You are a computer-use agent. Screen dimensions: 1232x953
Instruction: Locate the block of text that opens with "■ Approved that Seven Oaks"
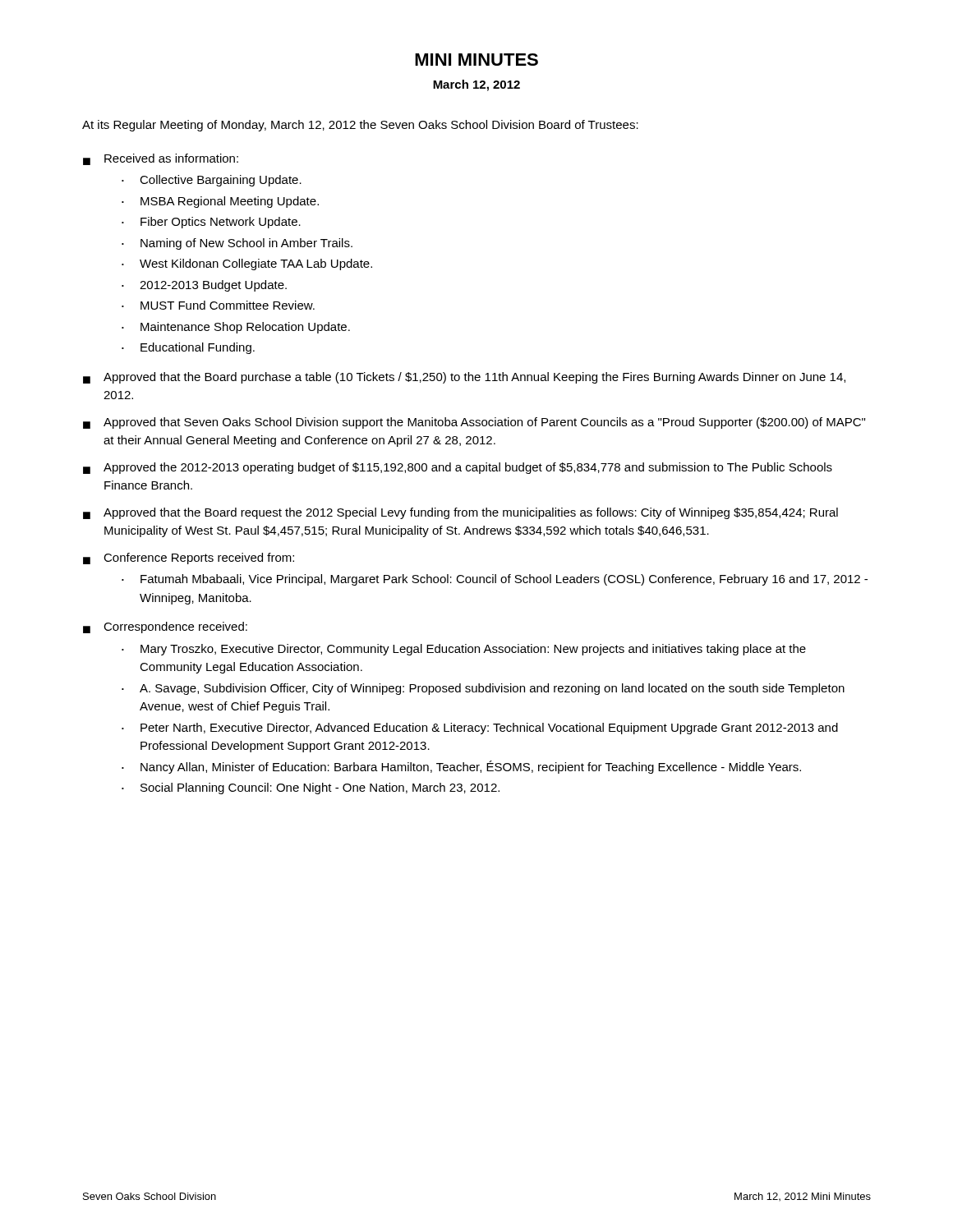[476, 431]
